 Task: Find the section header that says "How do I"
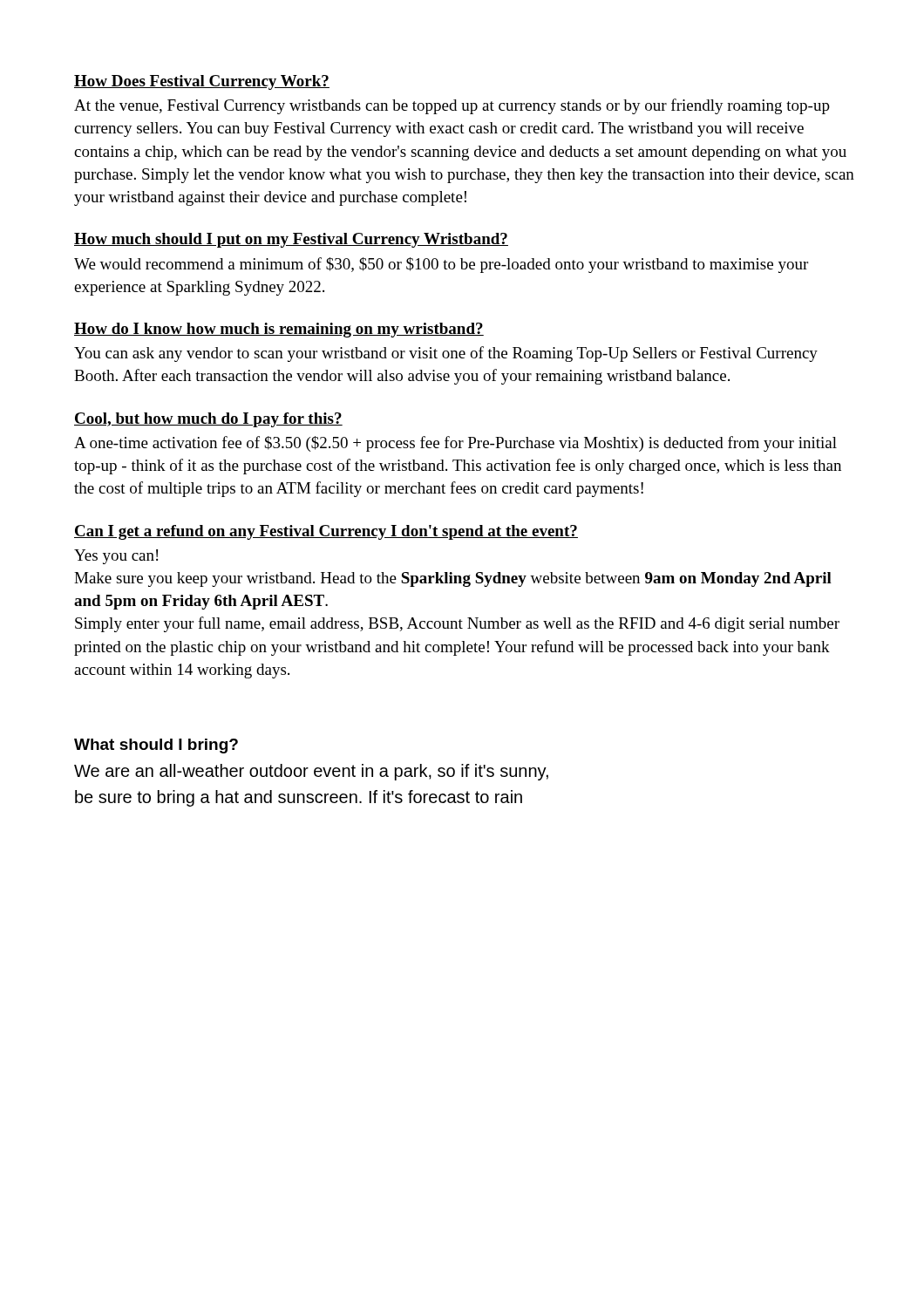[x=279, y=328]
